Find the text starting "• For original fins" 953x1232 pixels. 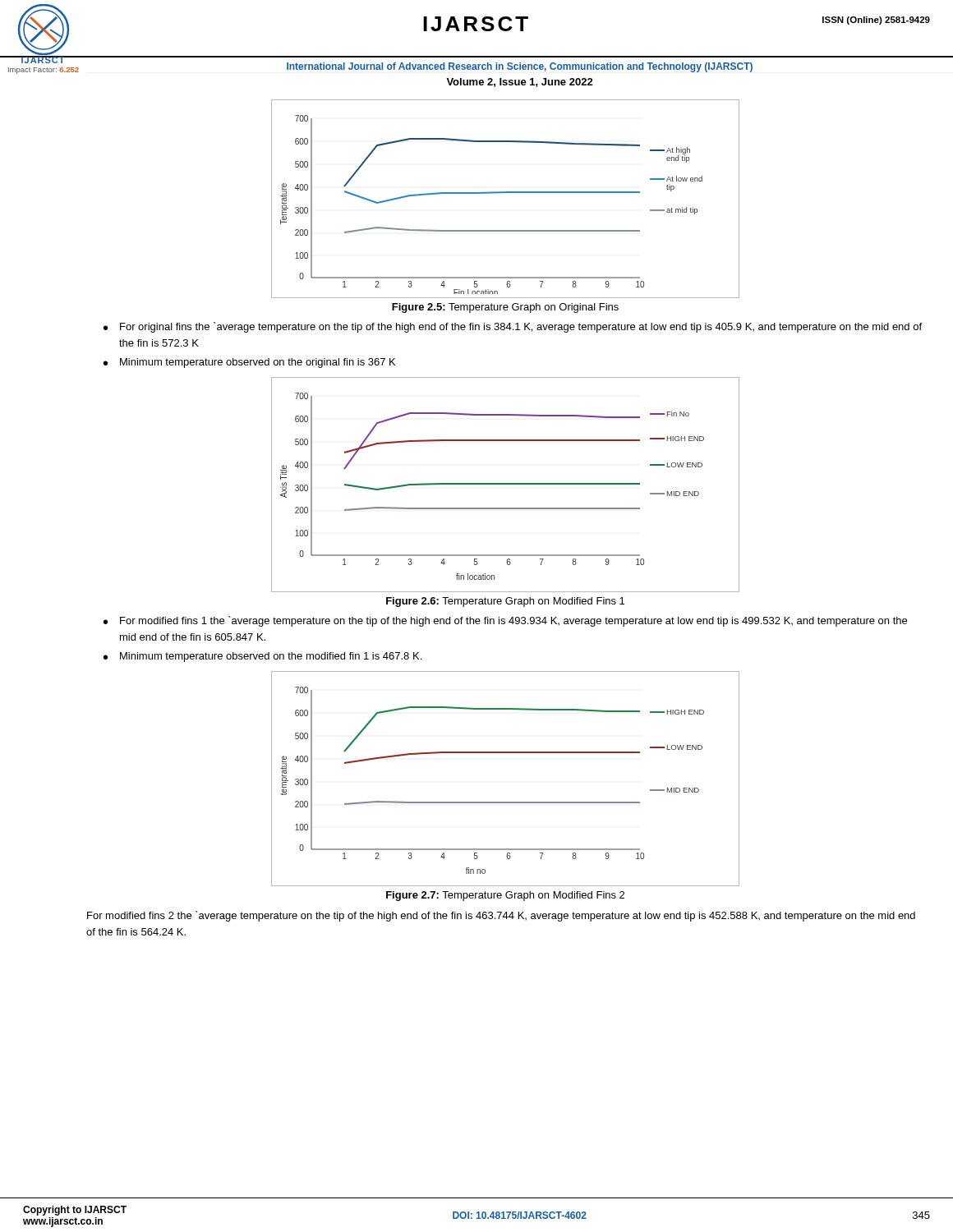(x=513, y=335)
